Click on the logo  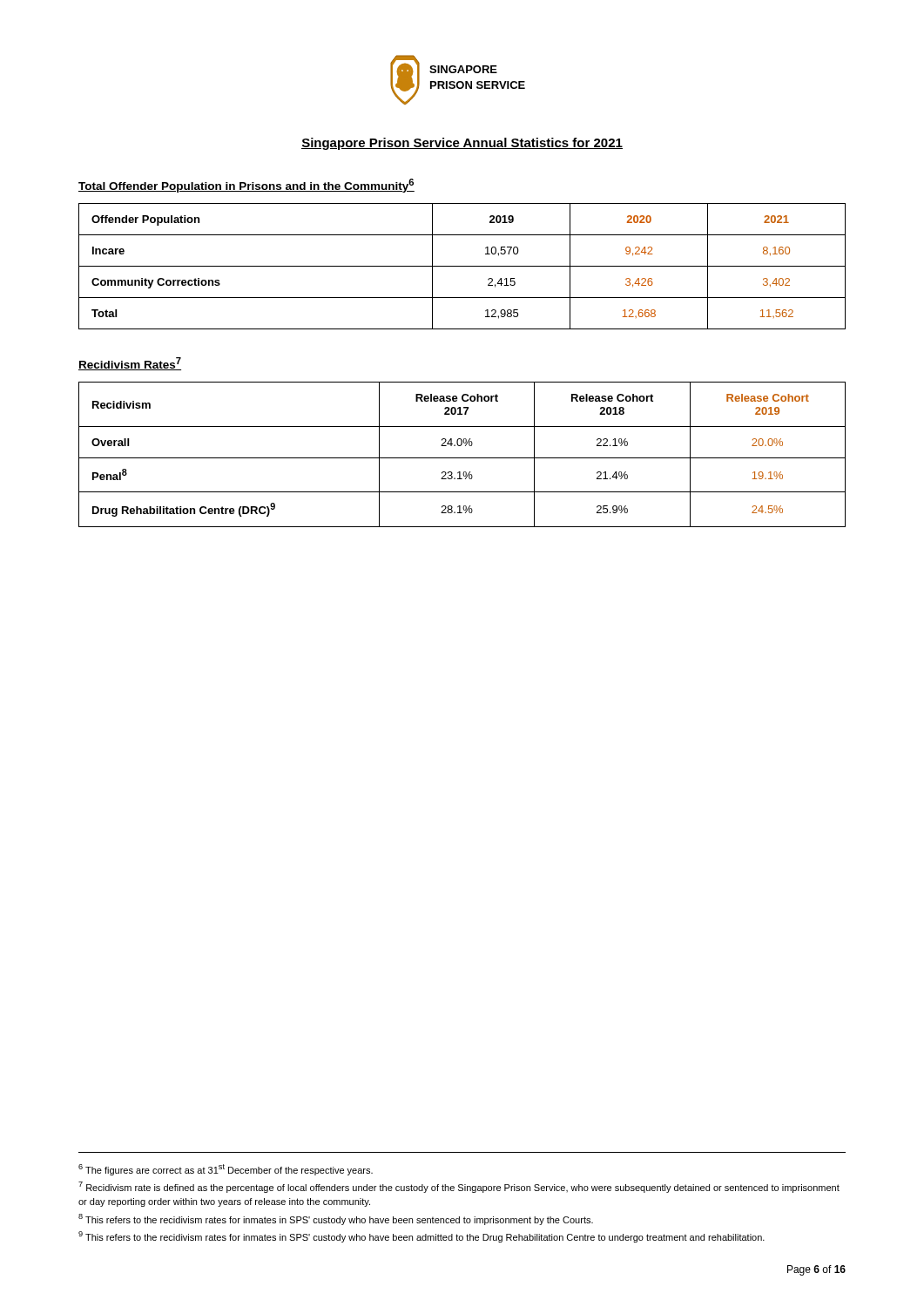462,81
